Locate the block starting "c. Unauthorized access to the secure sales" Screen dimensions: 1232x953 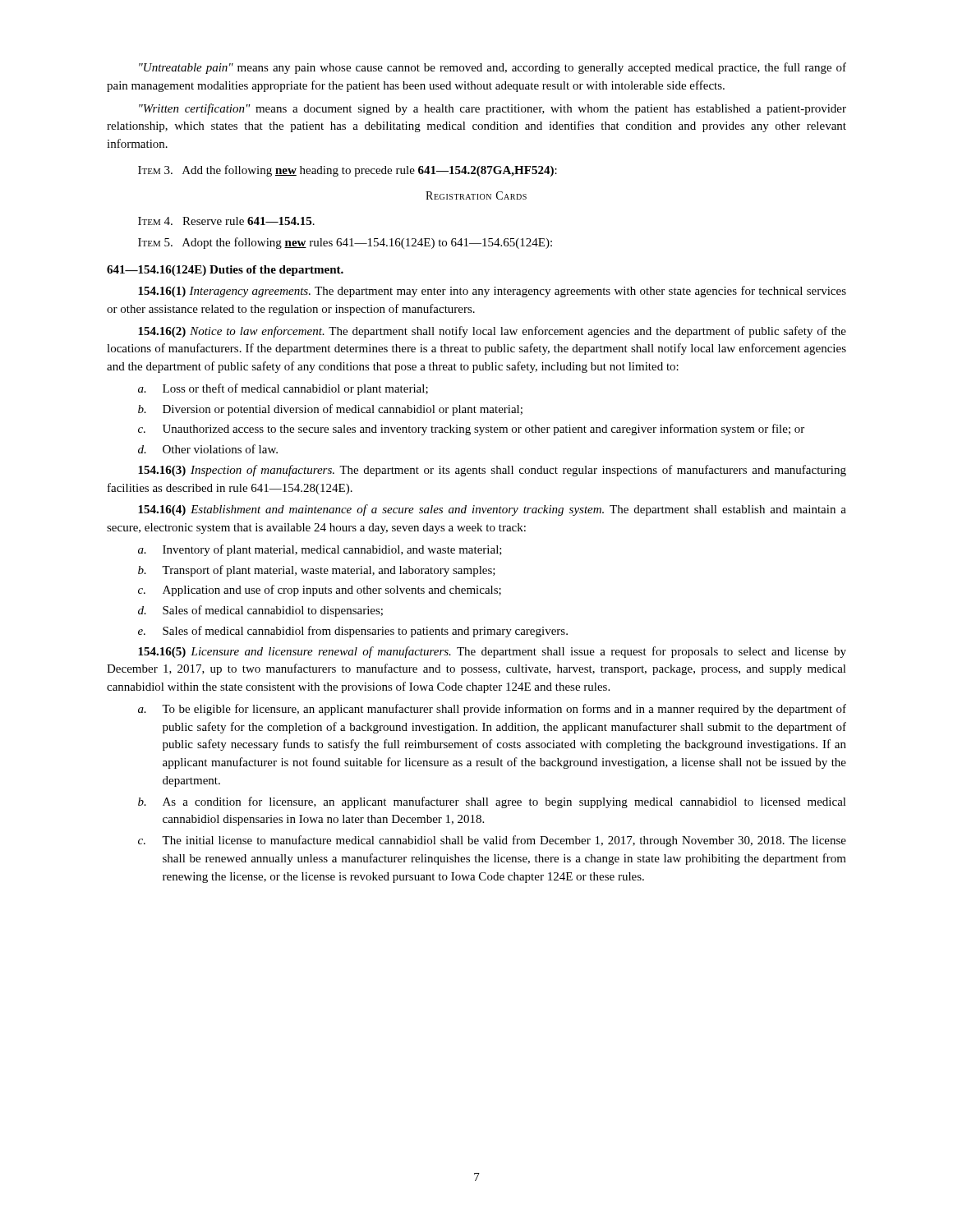pyautogui.click(x=492, y=430)
